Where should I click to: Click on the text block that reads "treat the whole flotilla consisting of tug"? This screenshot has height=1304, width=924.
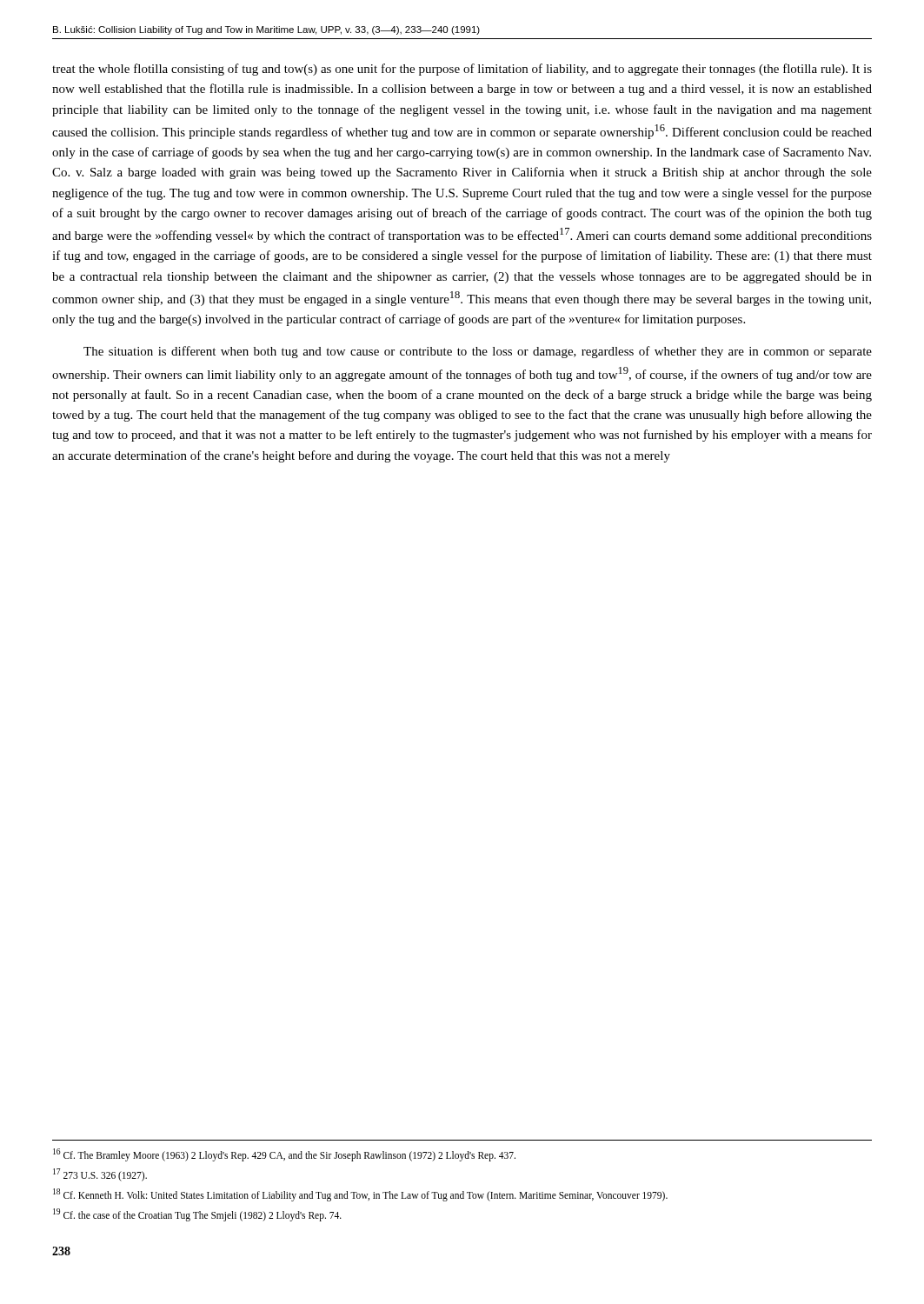click(462, 262)
